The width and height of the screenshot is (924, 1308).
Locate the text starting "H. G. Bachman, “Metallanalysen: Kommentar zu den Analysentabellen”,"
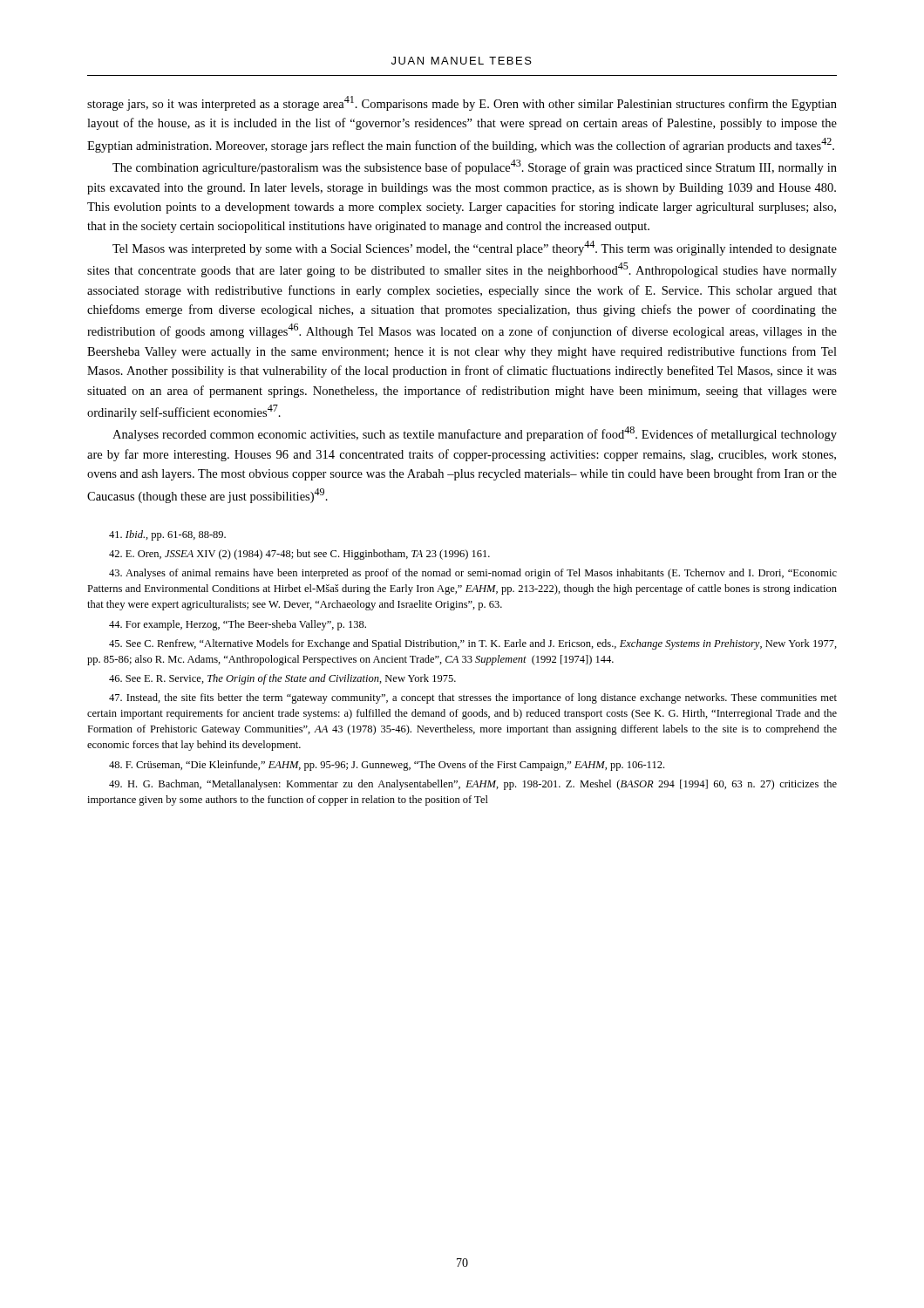[462, 792]
